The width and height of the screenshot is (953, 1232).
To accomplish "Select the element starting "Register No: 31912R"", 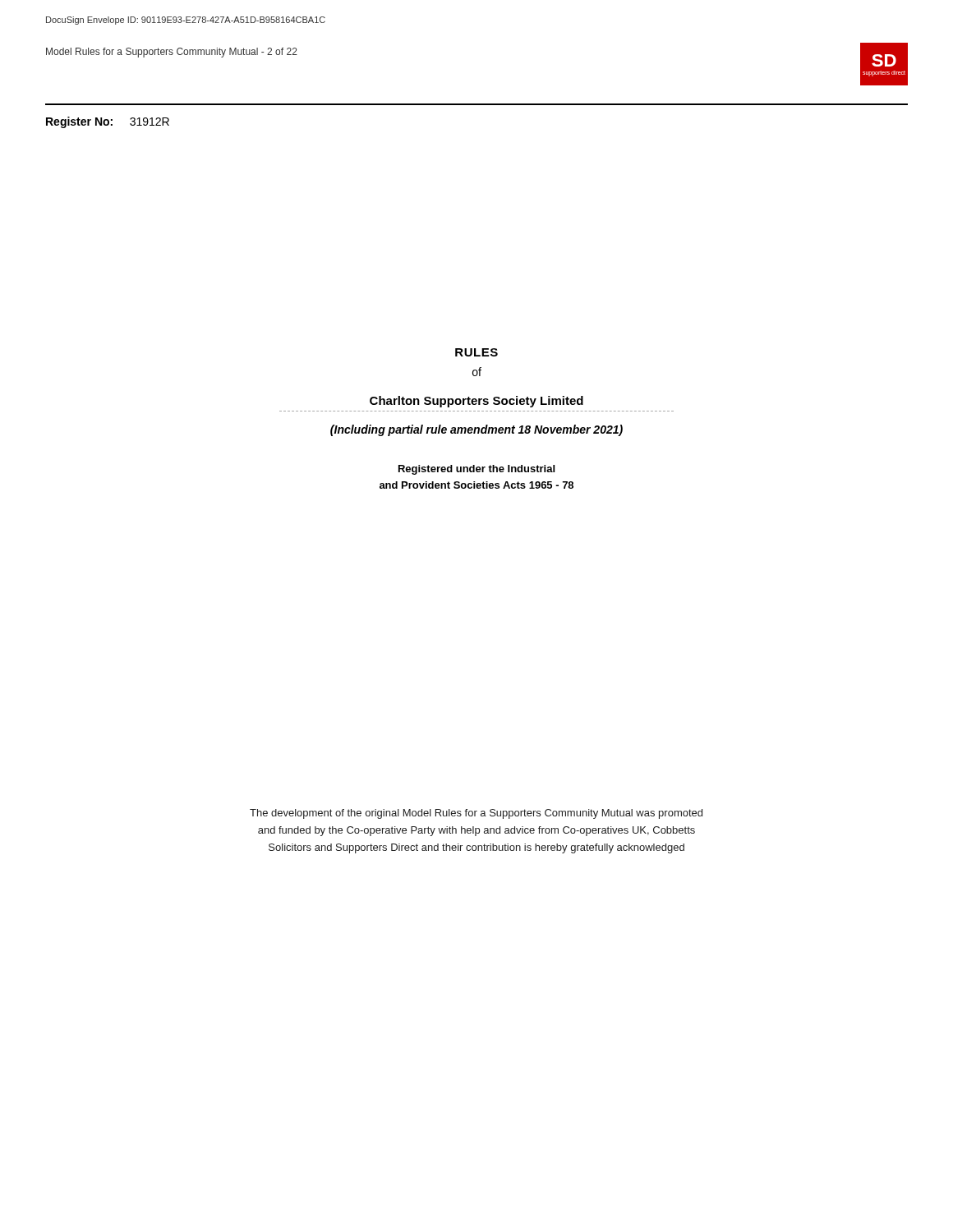I will [x=107, y=122].
